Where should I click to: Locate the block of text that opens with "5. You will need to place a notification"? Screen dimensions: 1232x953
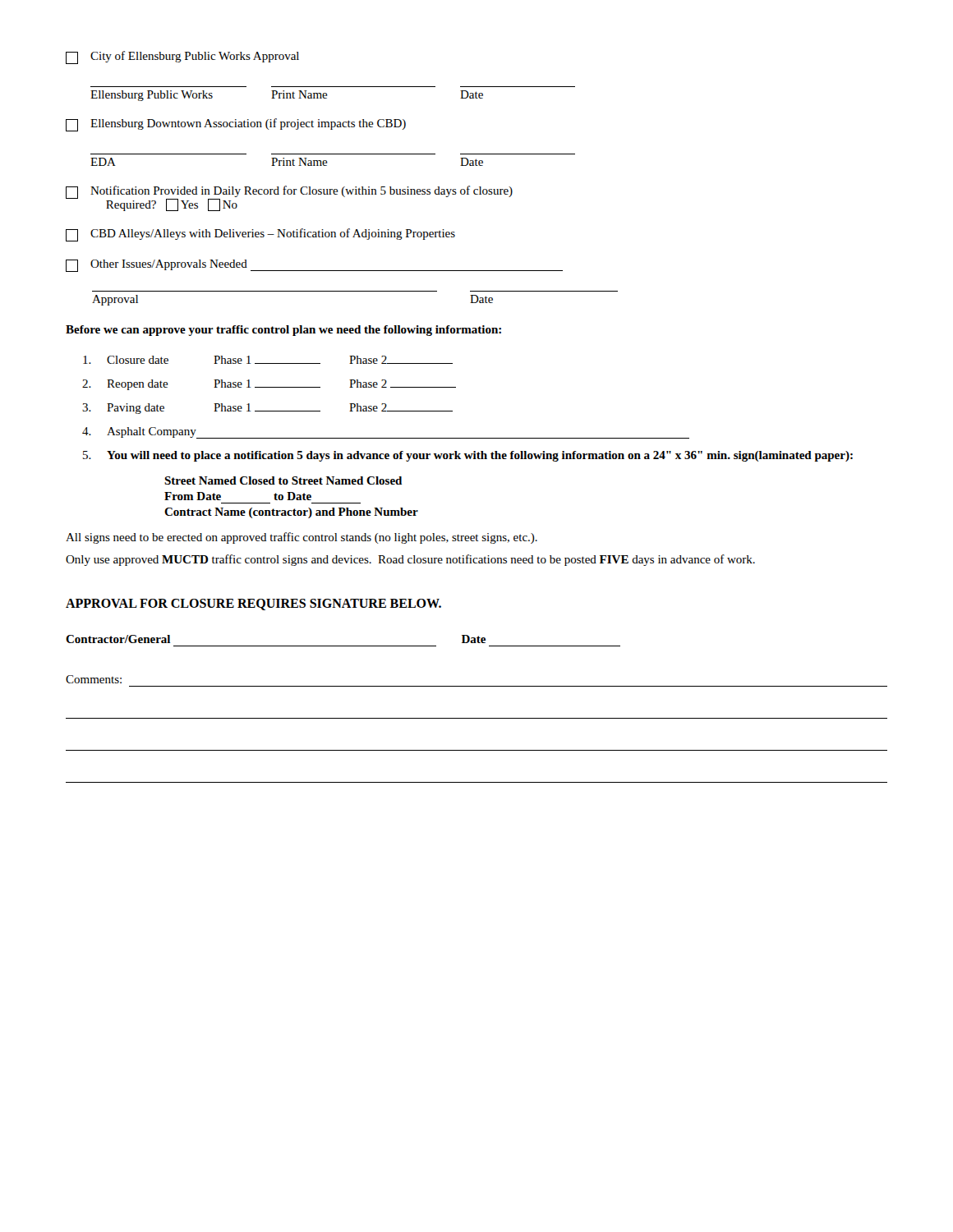(x=485, y=456)
